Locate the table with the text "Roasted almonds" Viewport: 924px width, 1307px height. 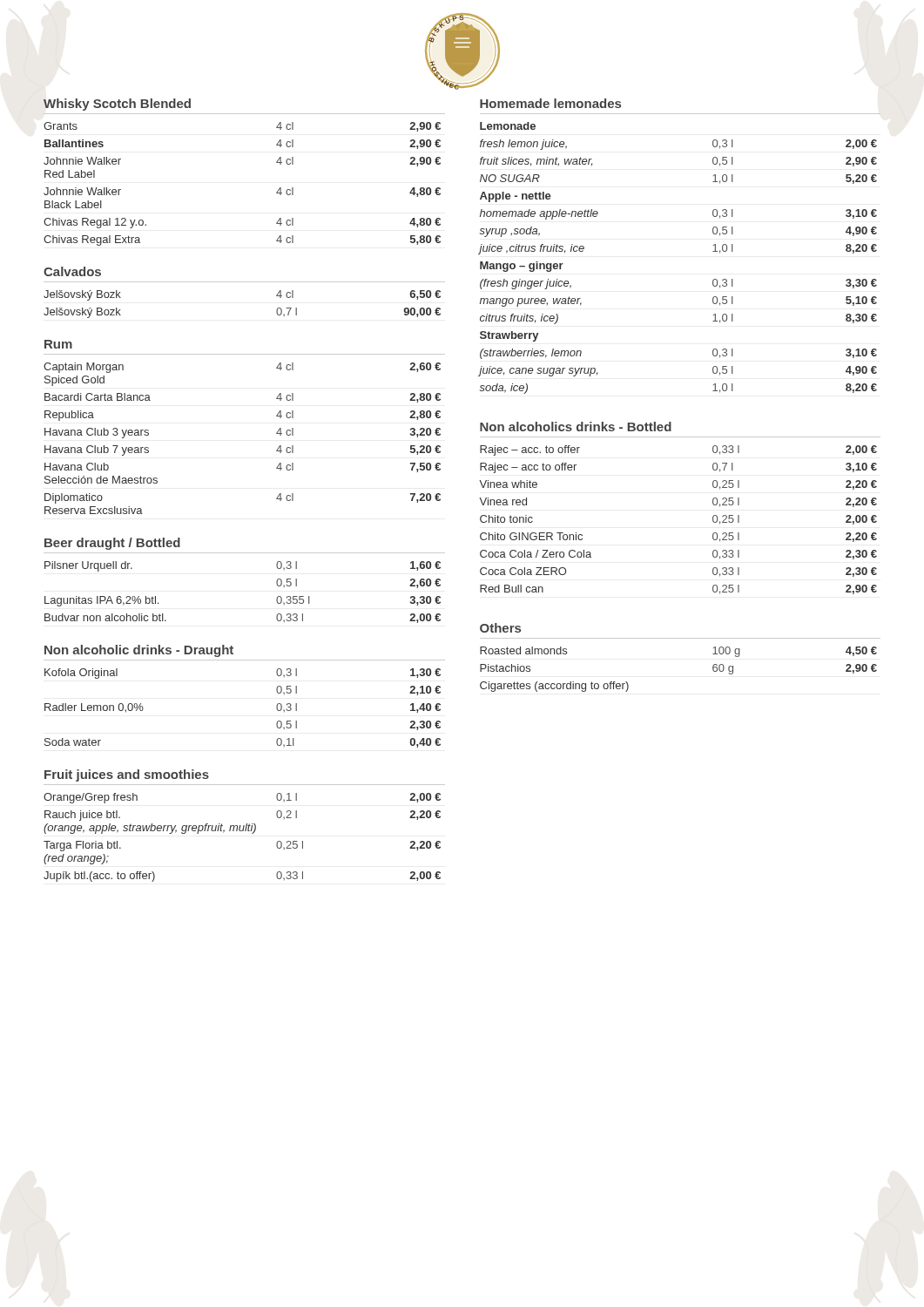680,668
